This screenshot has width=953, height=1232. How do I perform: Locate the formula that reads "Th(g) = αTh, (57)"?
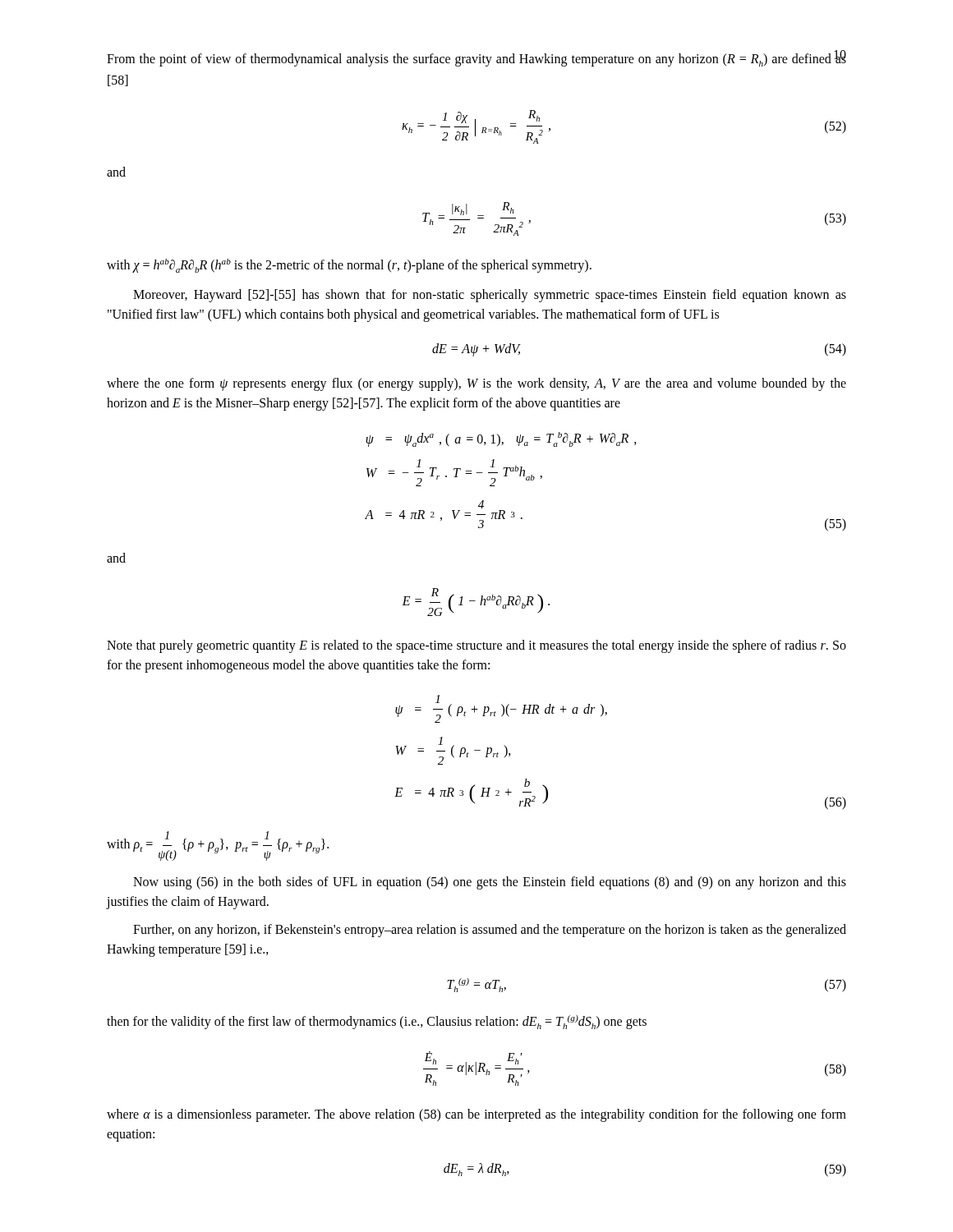(489, 985)
